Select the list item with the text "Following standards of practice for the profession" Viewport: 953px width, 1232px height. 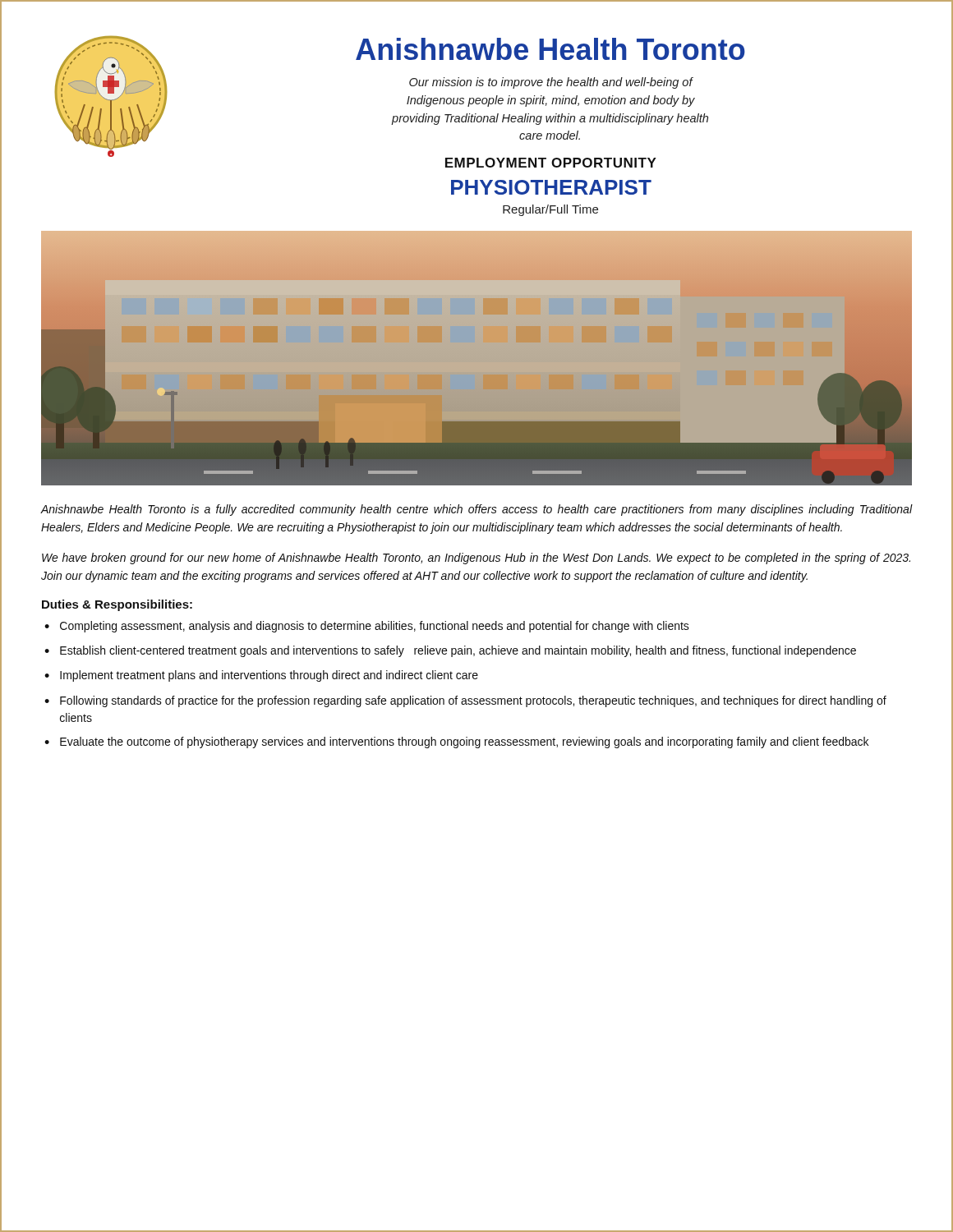[473, 709]
